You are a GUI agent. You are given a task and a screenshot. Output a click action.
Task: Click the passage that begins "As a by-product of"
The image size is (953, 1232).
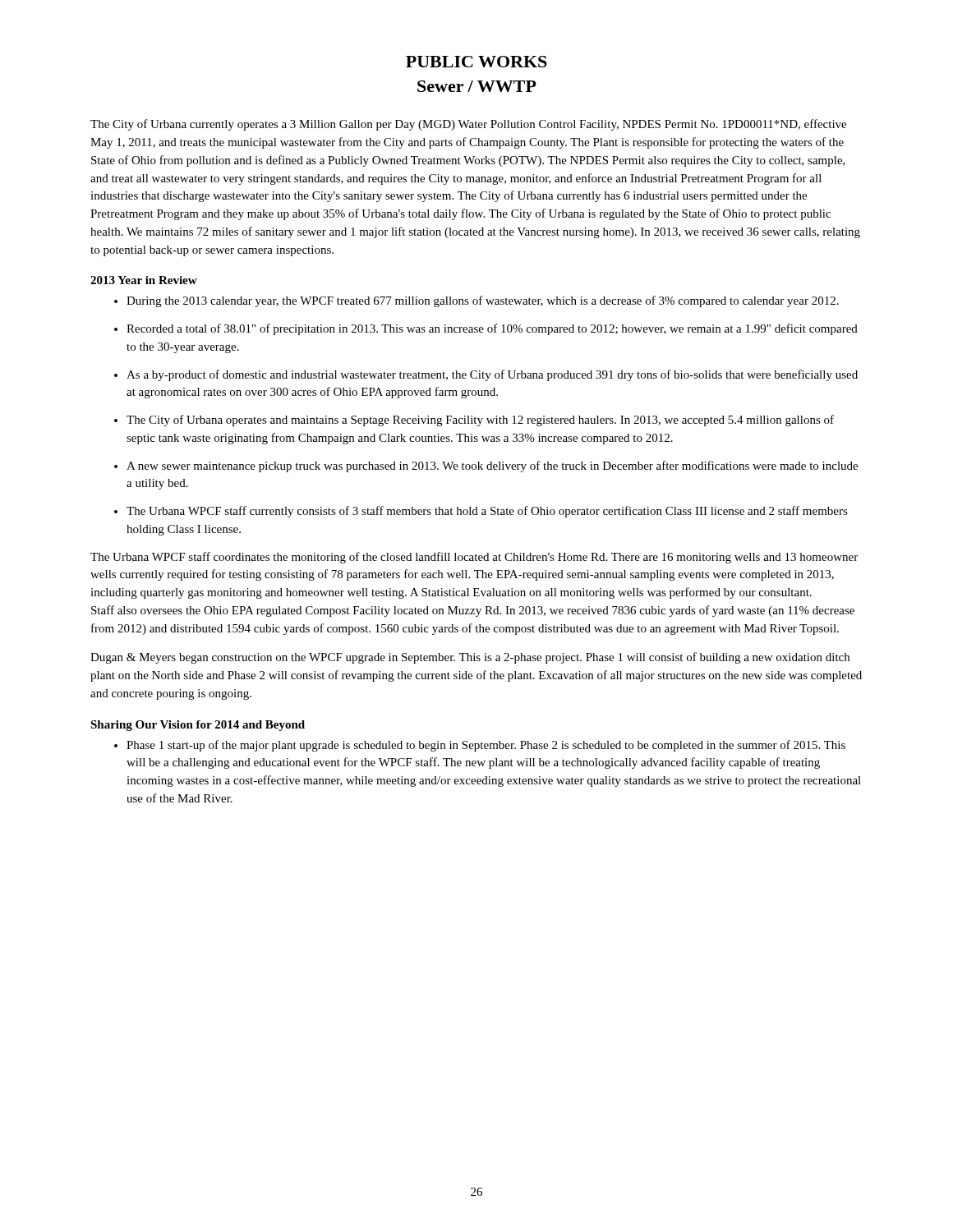pos(492,383)
